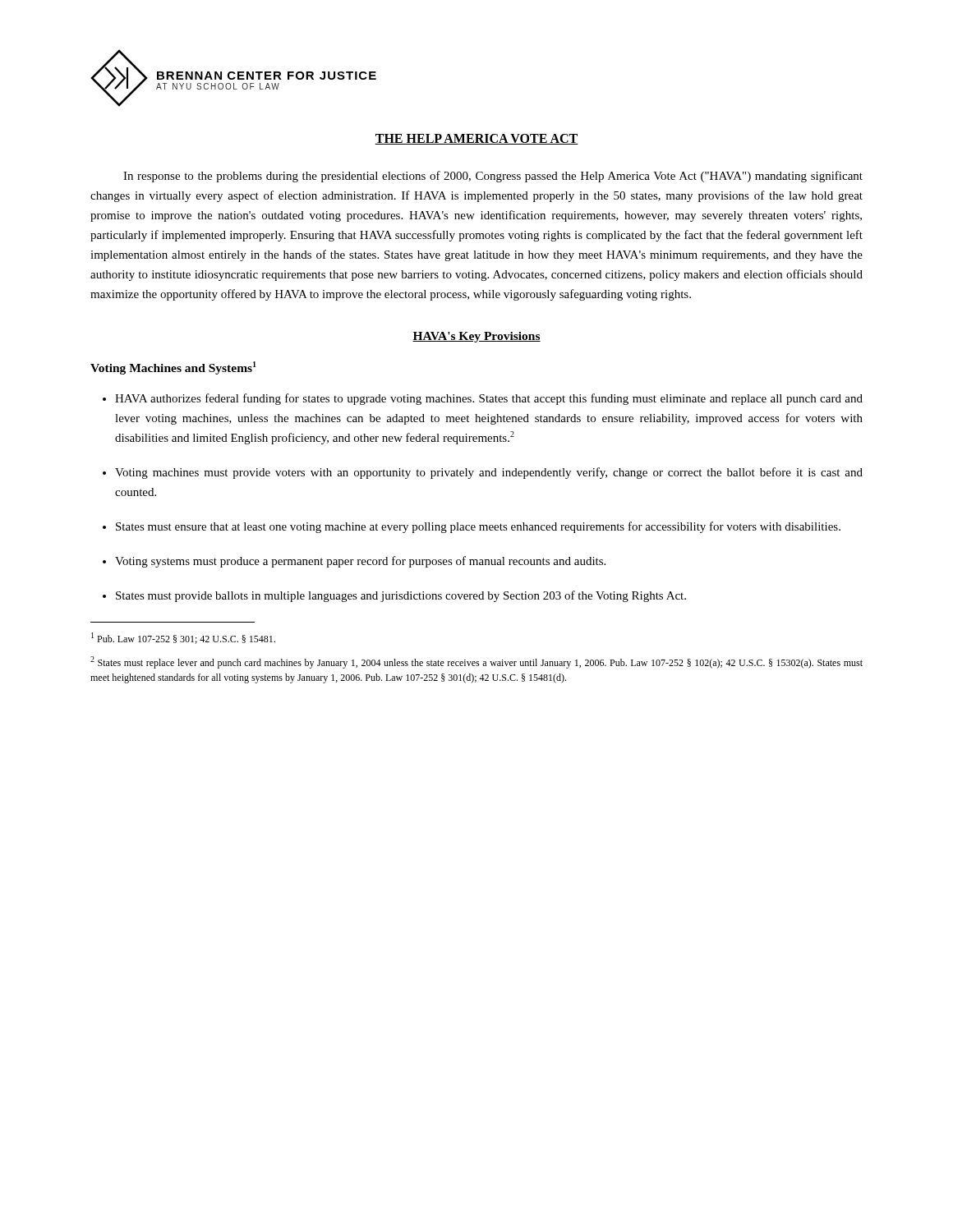The image size is (953, 1232).
Task: Locate the text block that says "In response to the problems during the"
Action: click(x=476, y=235)
